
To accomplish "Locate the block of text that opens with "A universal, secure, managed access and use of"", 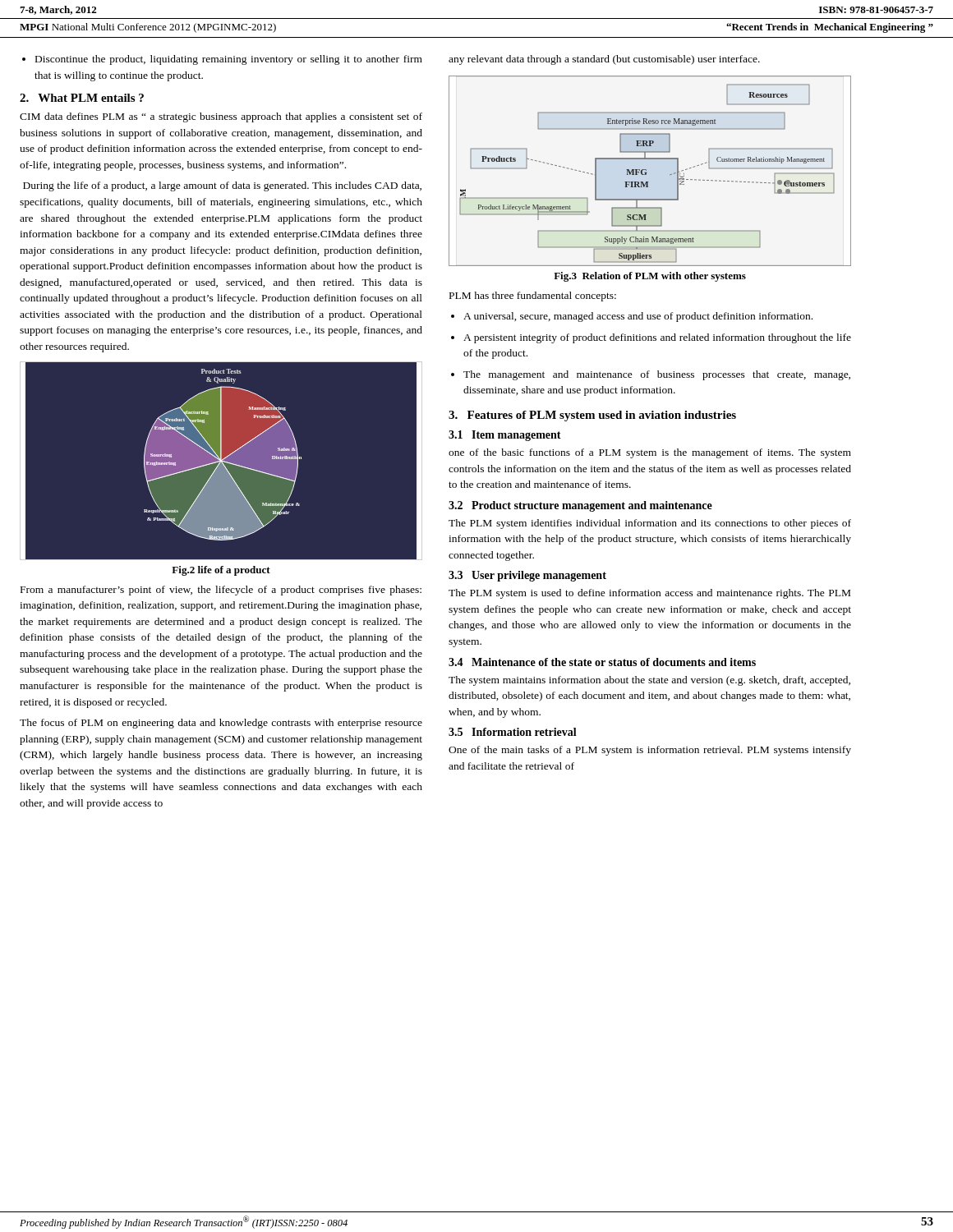I will coord(657,316).
